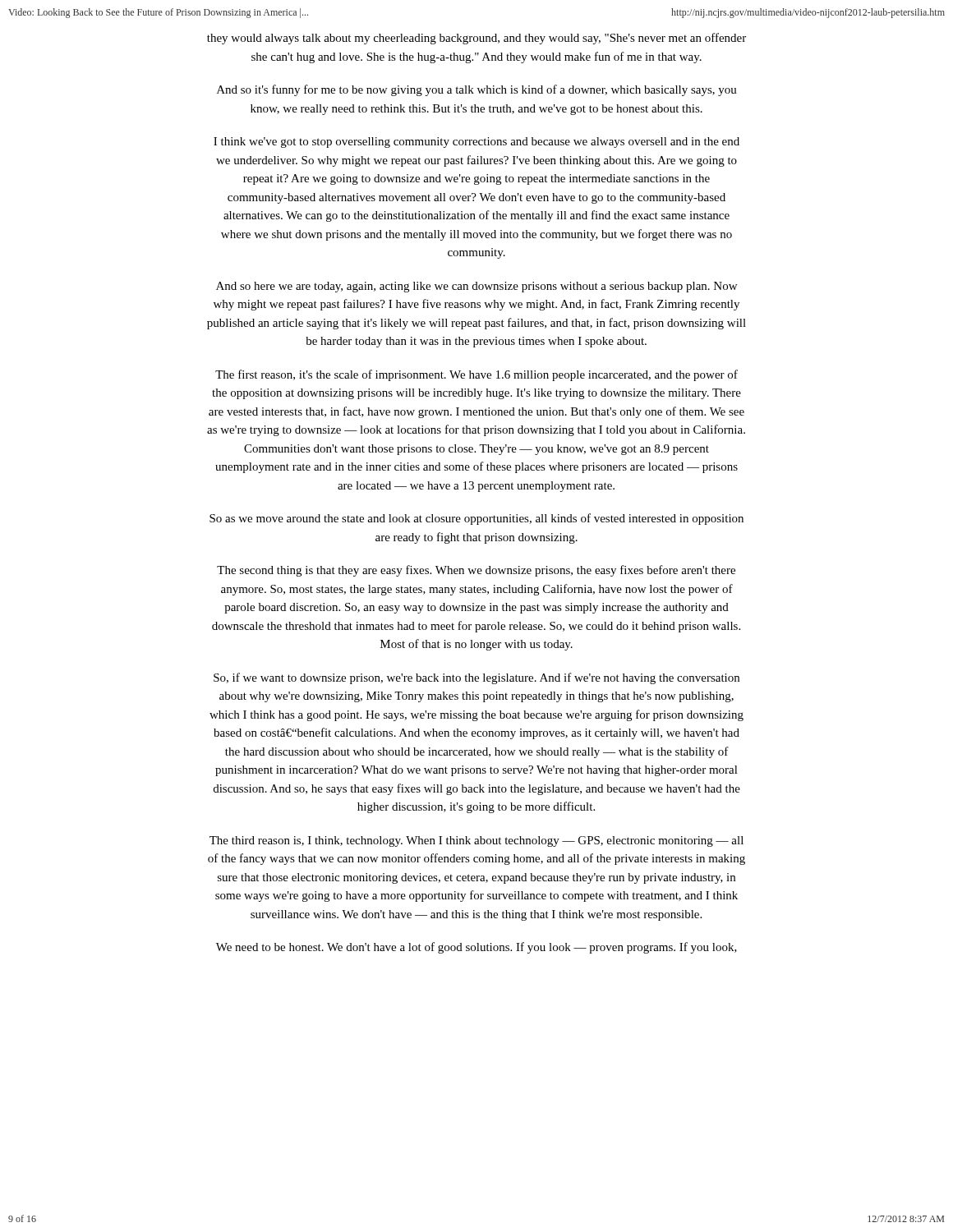Viewport: 953px width, 1232px height.
Task: Click the passage that begins "I think we've got to stop overselling"
Action: coord(476,197)
